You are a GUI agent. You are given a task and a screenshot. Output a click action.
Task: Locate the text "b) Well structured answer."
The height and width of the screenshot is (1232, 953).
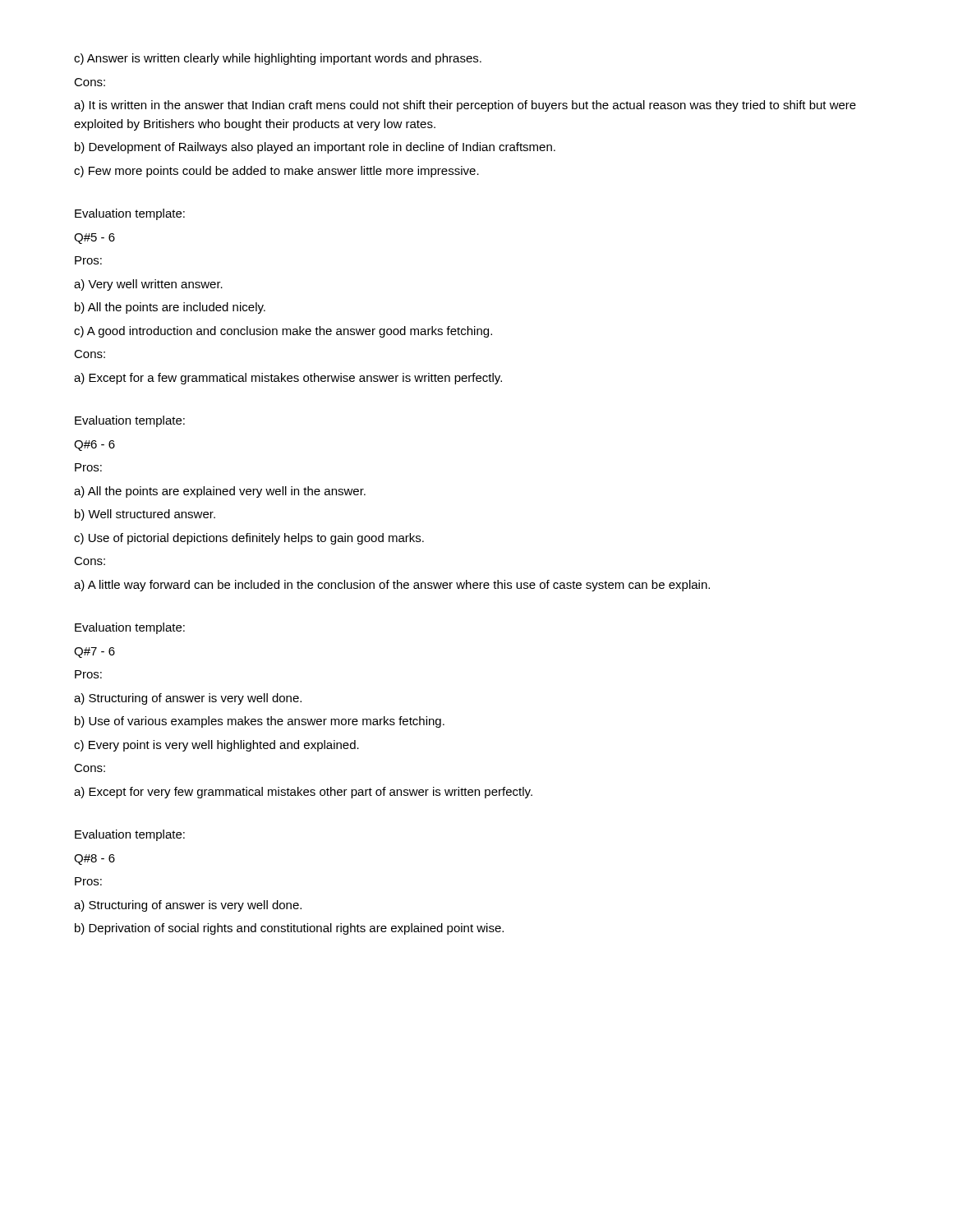[145, 514]
